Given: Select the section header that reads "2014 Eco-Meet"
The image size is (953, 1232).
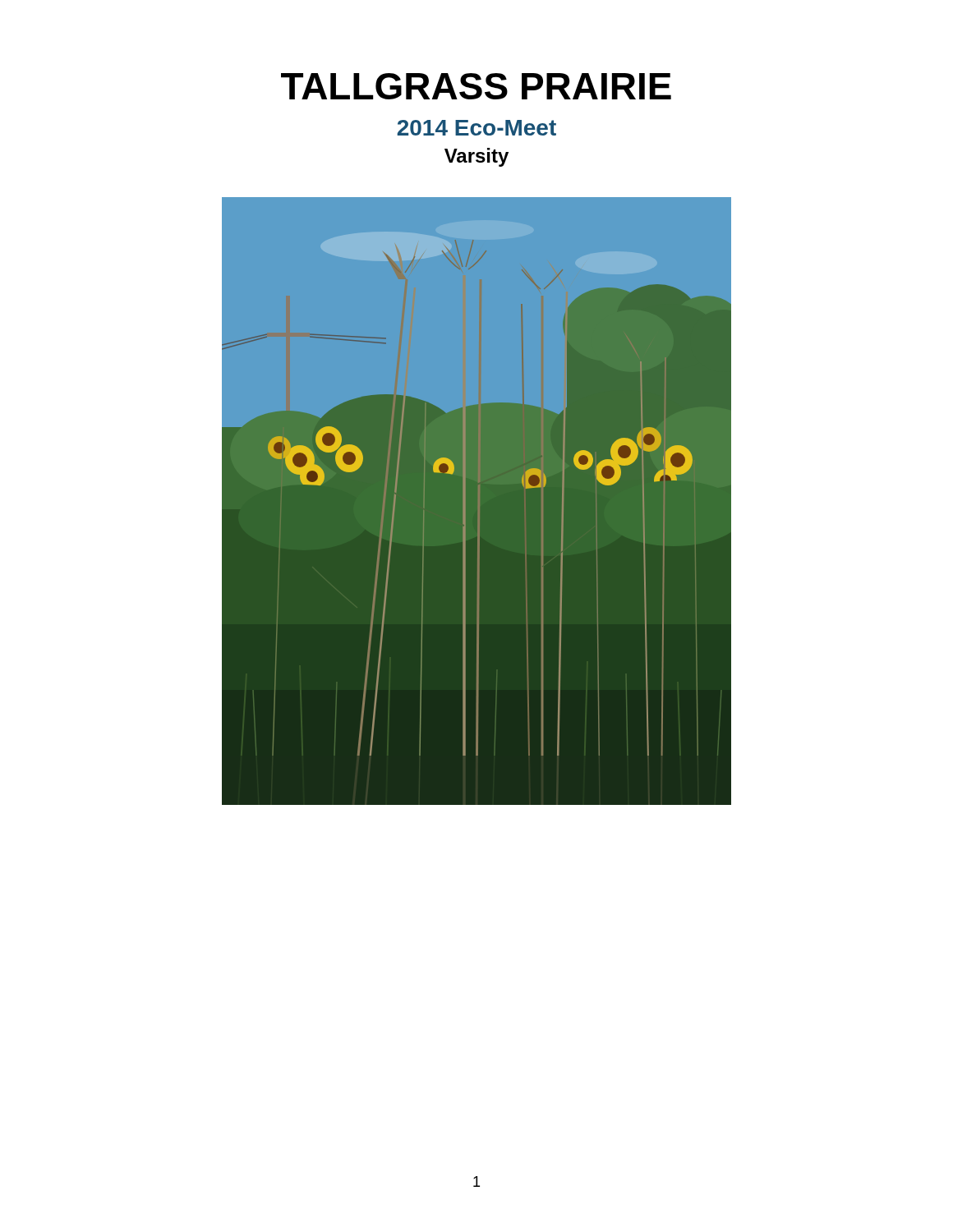Looking at the screenshot, I should click(x=476, y=128).
